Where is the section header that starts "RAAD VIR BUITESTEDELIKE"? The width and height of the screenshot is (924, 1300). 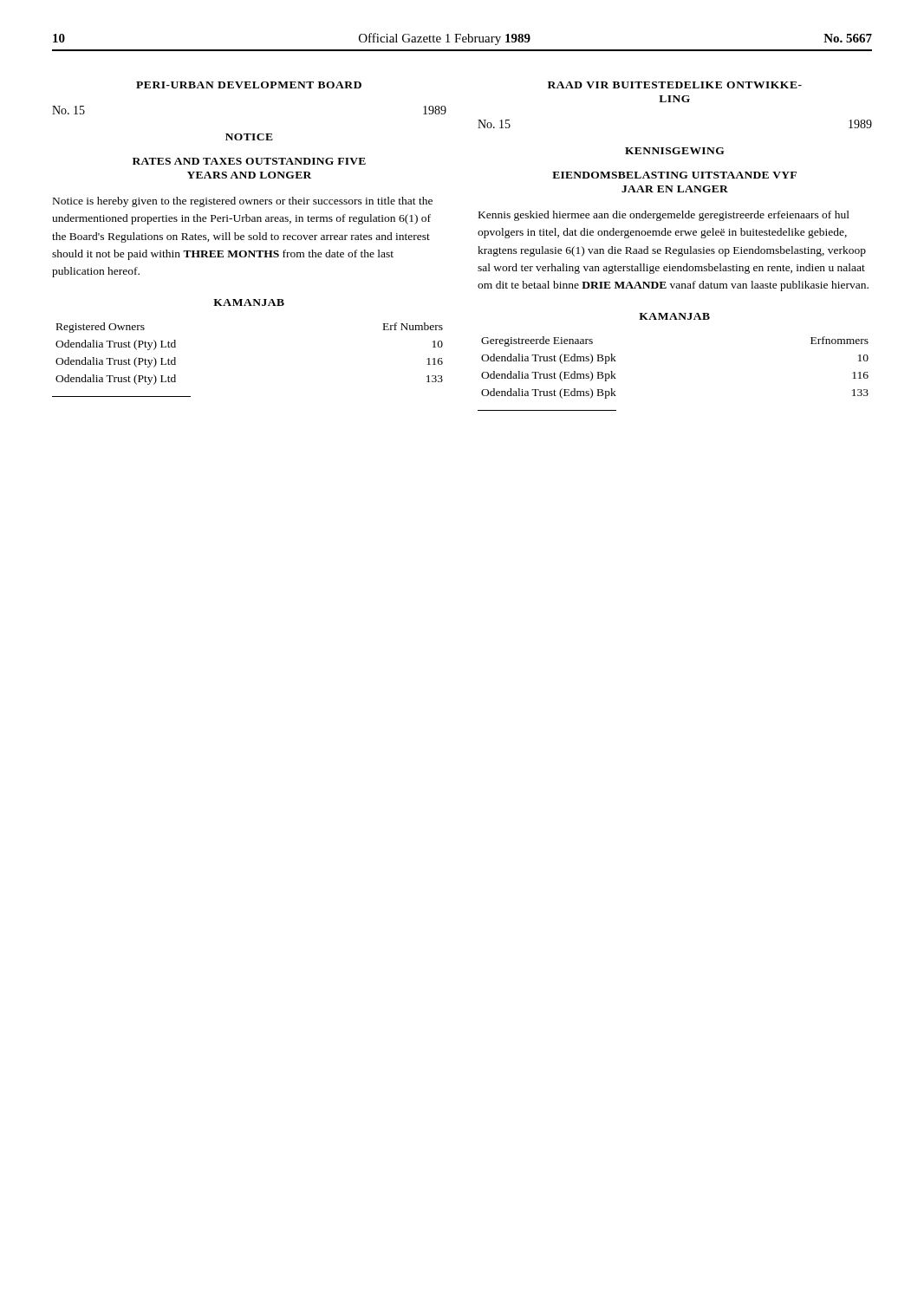(675, 91)
